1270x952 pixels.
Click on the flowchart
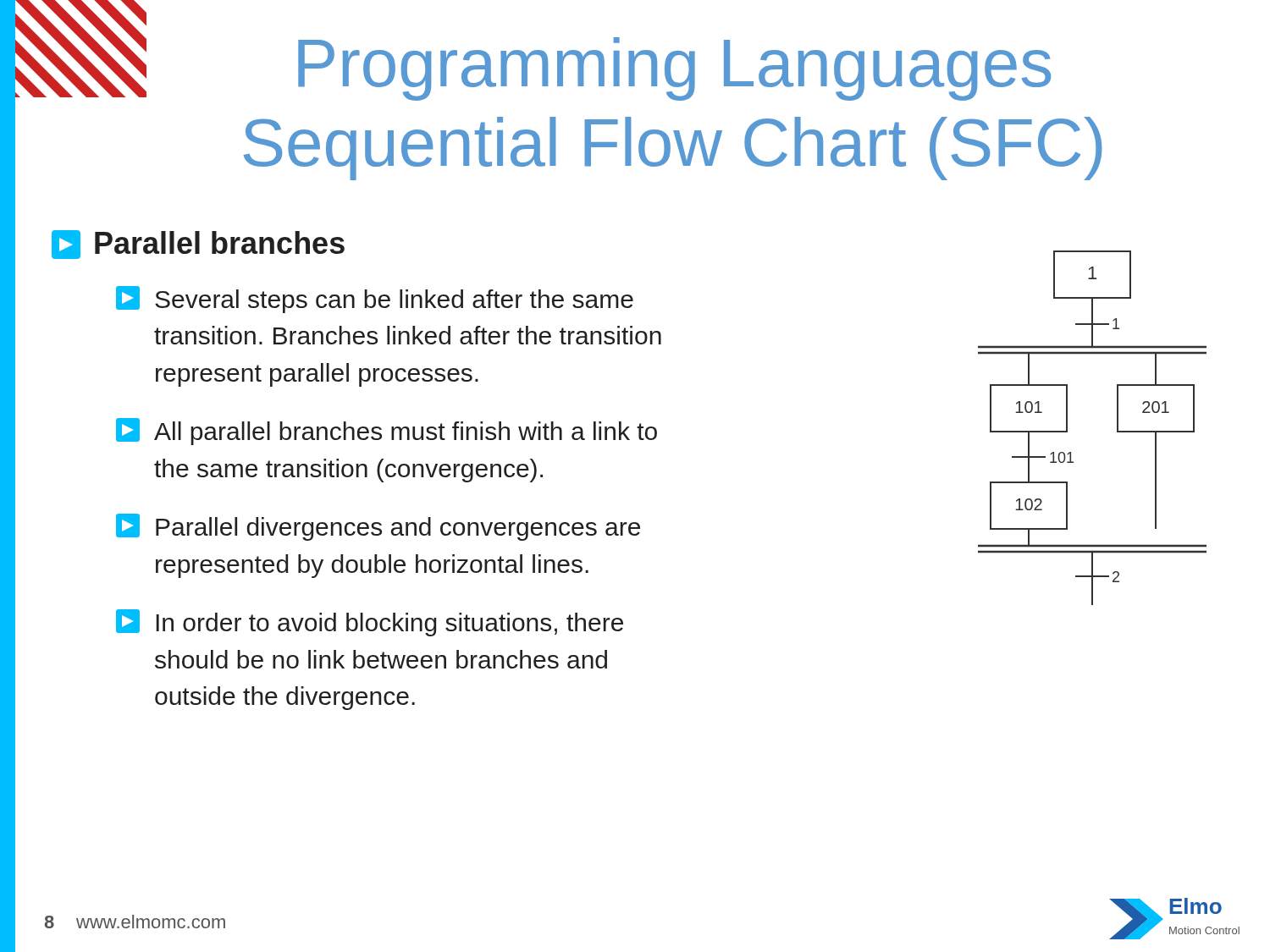(x=1092, y=433)
